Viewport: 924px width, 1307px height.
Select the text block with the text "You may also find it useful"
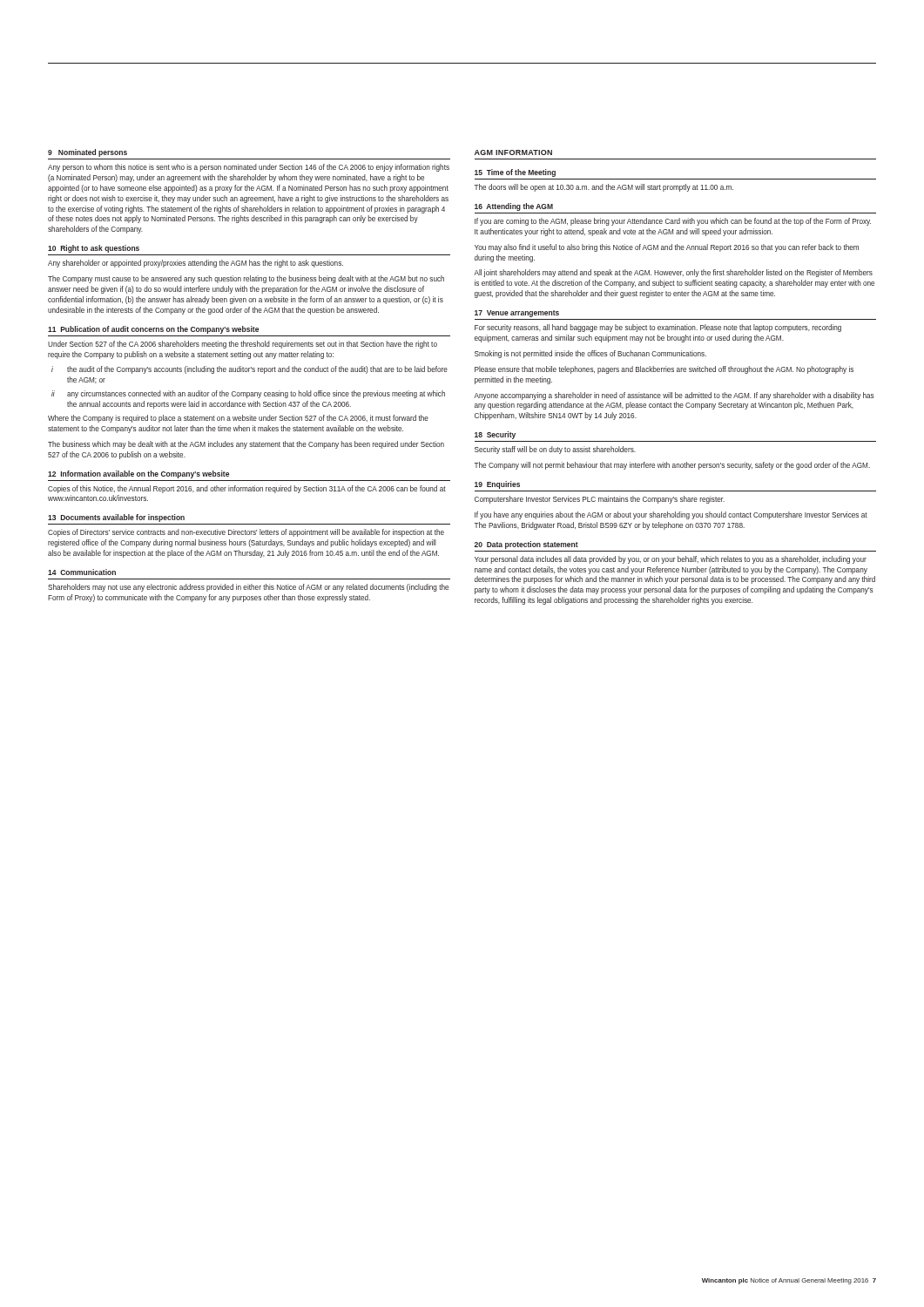tap(667, 253)
